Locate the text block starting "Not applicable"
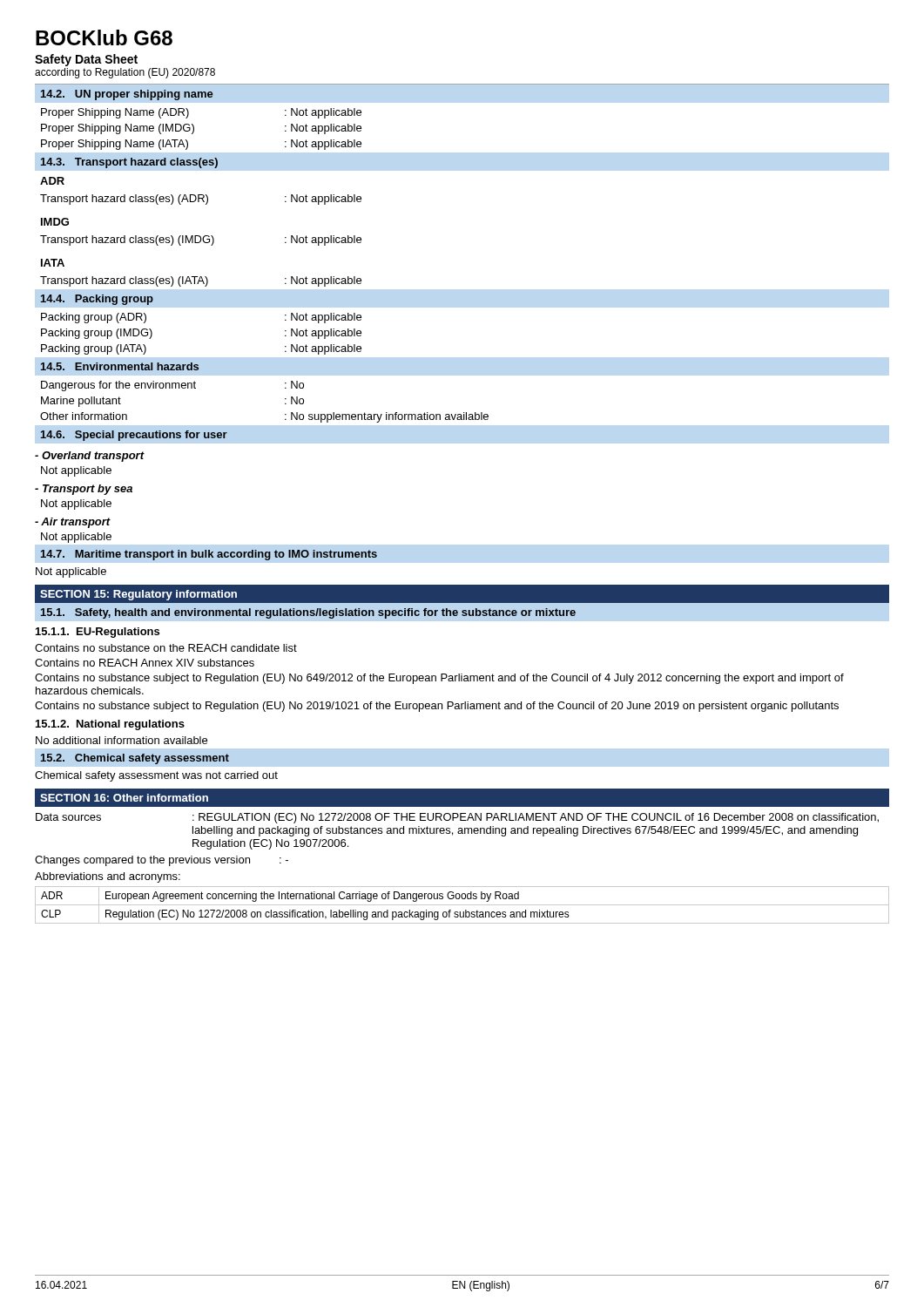Image resolution: width=924 pixels, height=1307 pixels. tap(71, 572)
